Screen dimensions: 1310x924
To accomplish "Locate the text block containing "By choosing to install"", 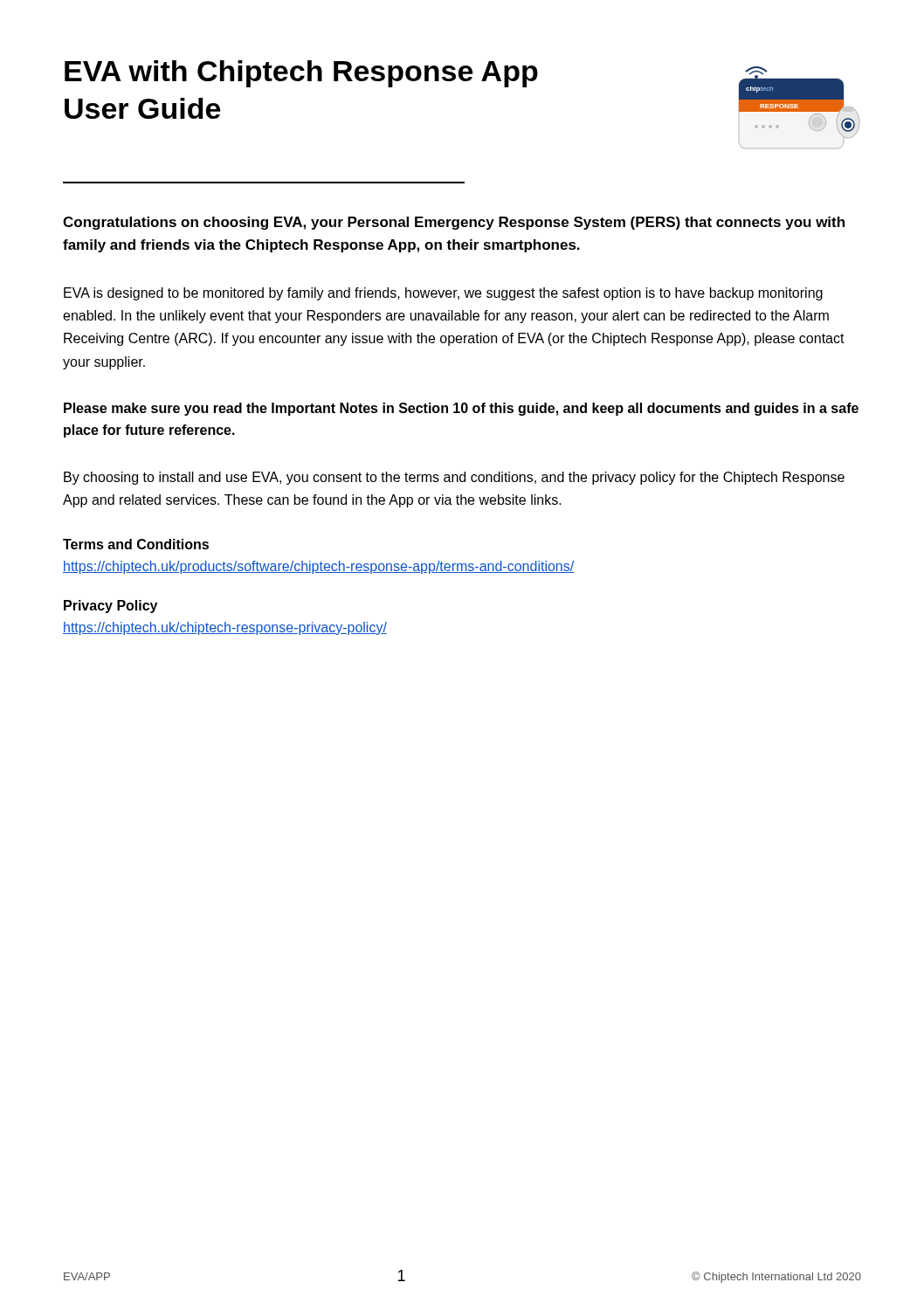I will pos(454,489).
